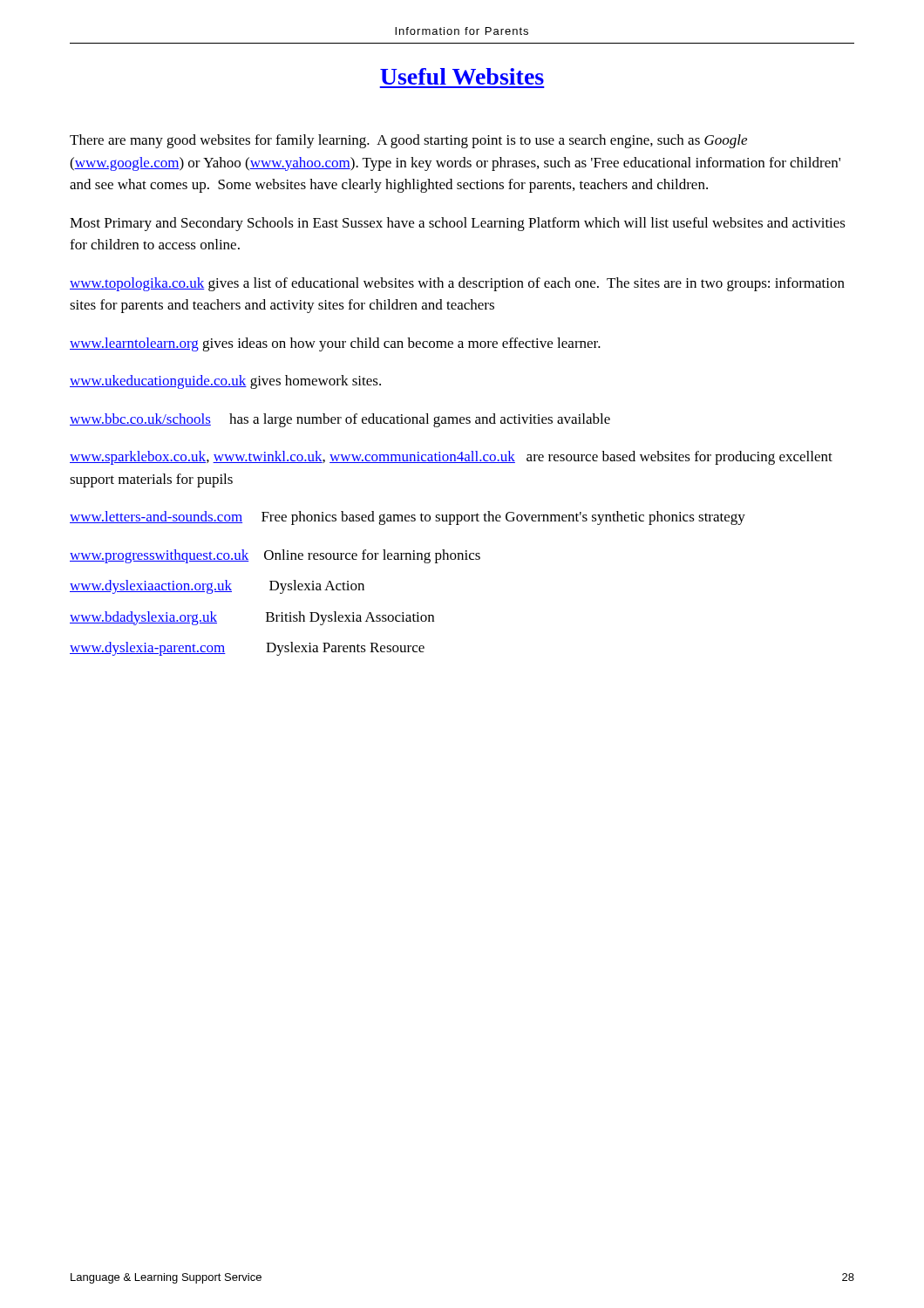Find the region starting "www.letters-and-sounds.com Free phonics based games to"

pyautogui.click(x=407, y=517)
